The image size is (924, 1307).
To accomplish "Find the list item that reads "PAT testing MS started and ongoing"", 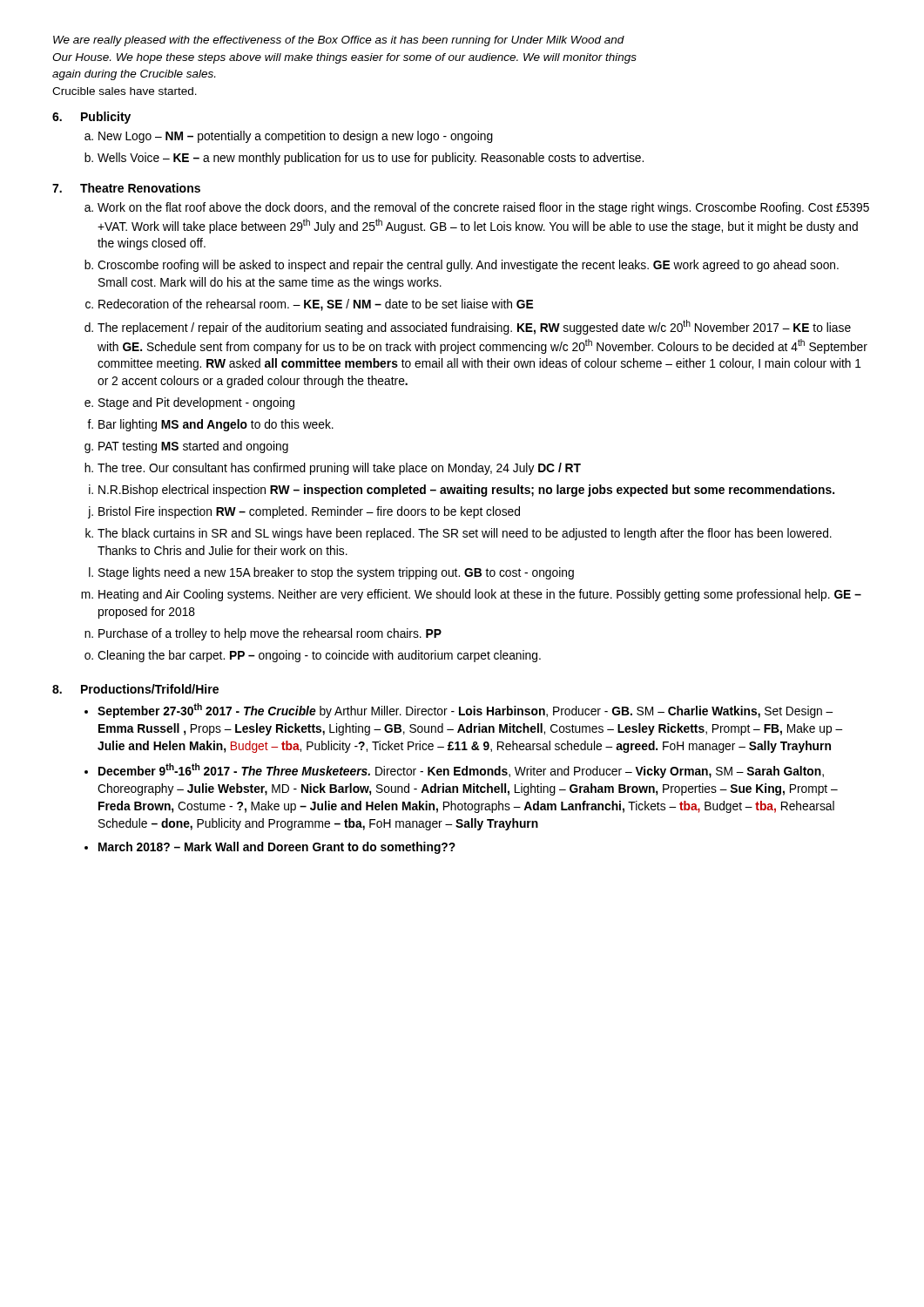I will 193,447.
